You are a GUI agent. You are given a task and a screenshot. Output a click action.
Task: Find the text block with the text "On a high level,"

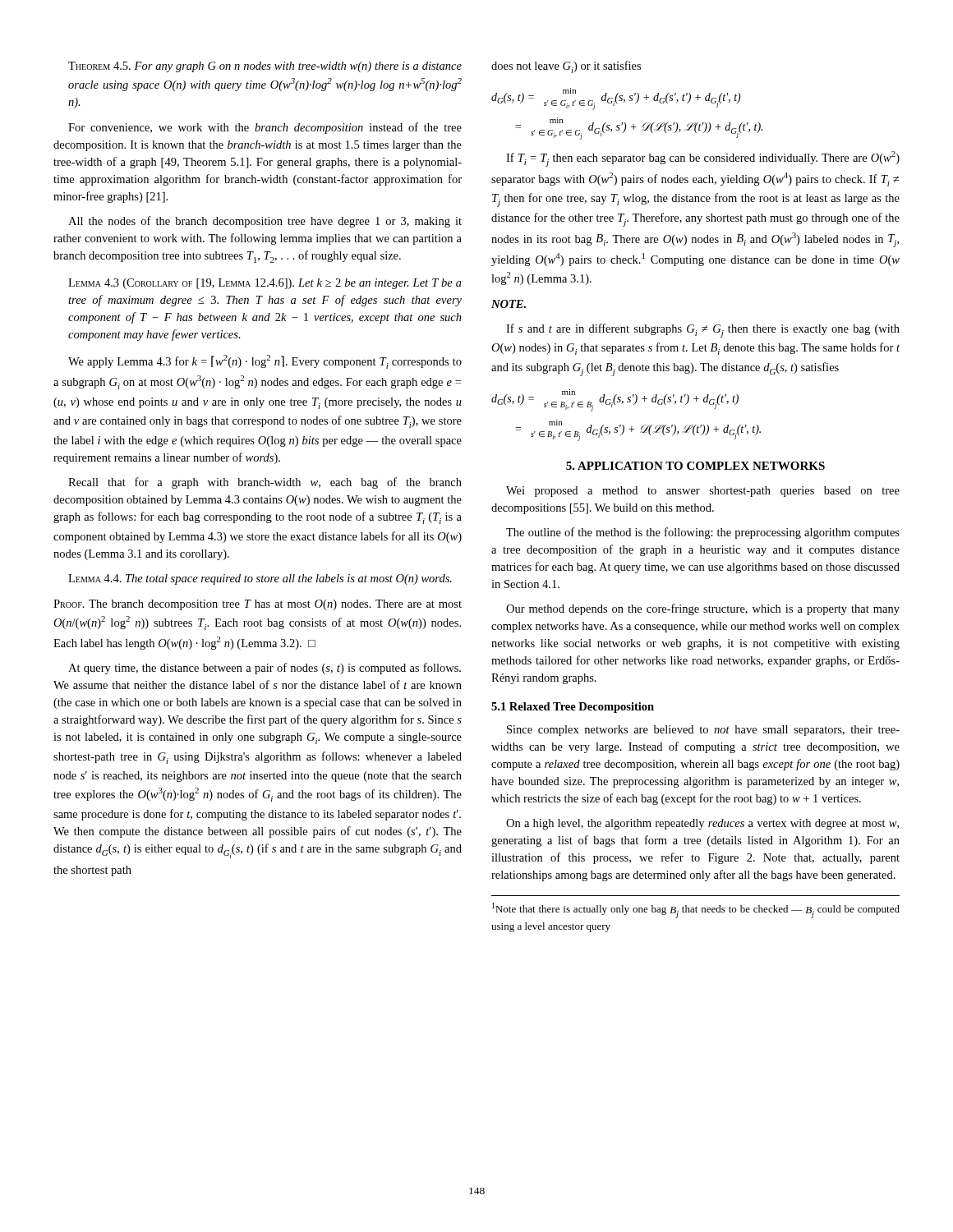tap(695, 850)
